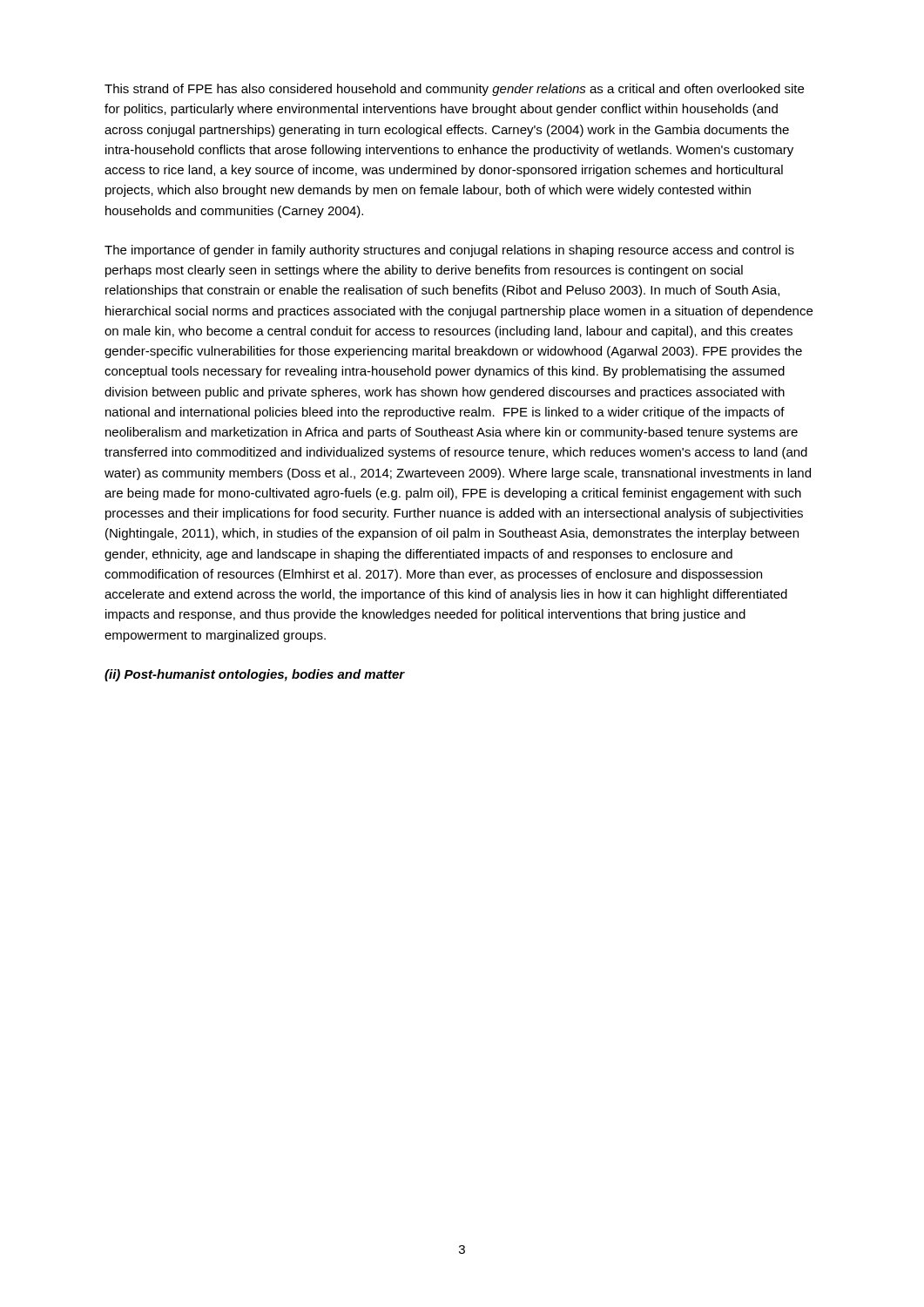924x1307 pixels.
Task: Locate the block of text that opens with "The importance of gender in family authority structures"
Action: pyautogui.click(x=459, y=442)
